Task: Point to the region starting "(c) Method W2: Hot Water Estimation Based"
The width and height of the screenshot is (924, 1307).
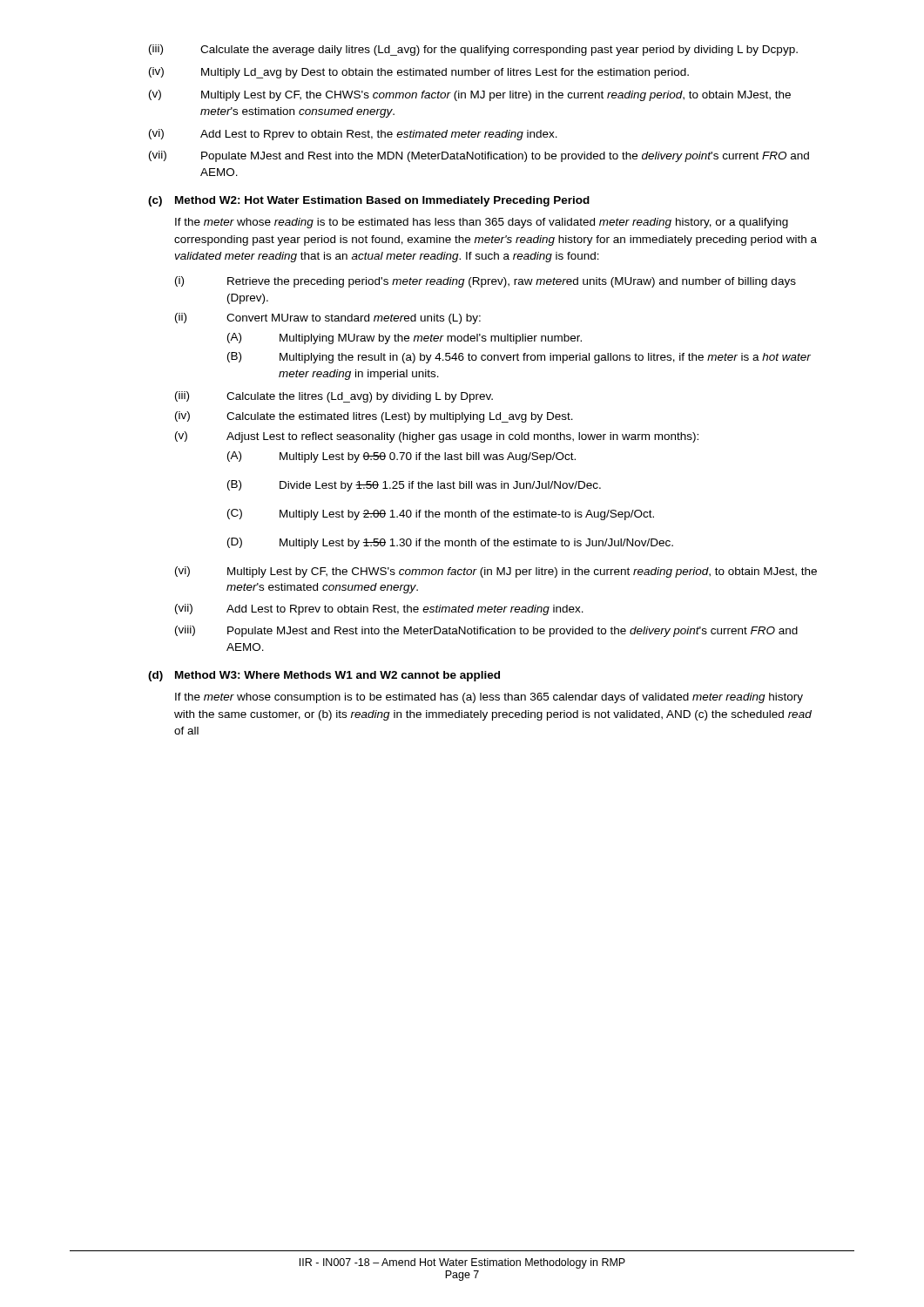Action: (369, 200)
